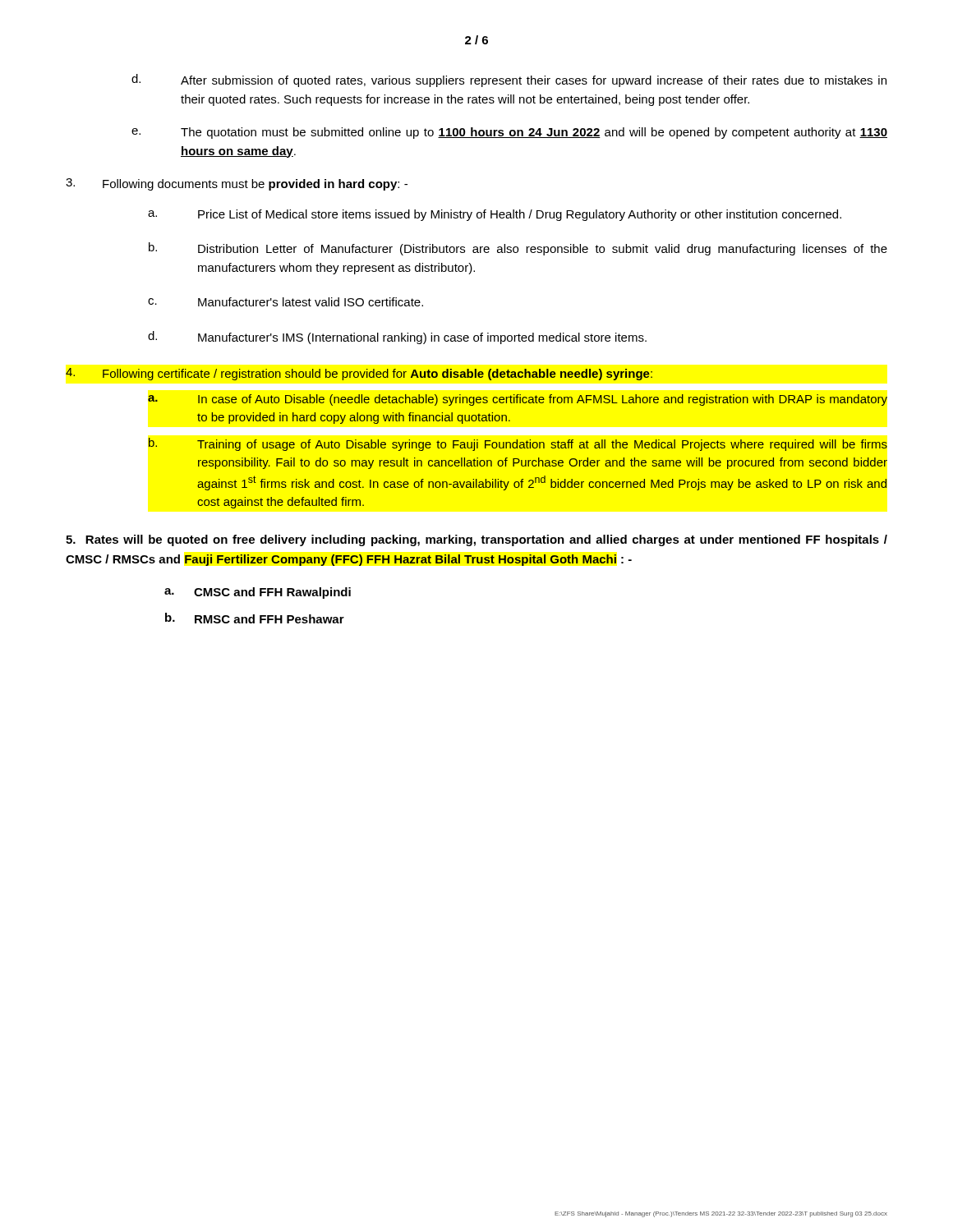Screen dimensions: 1232x953
Task: Find the element starting "a. In case of Auto"
Action: click(518, 408)
